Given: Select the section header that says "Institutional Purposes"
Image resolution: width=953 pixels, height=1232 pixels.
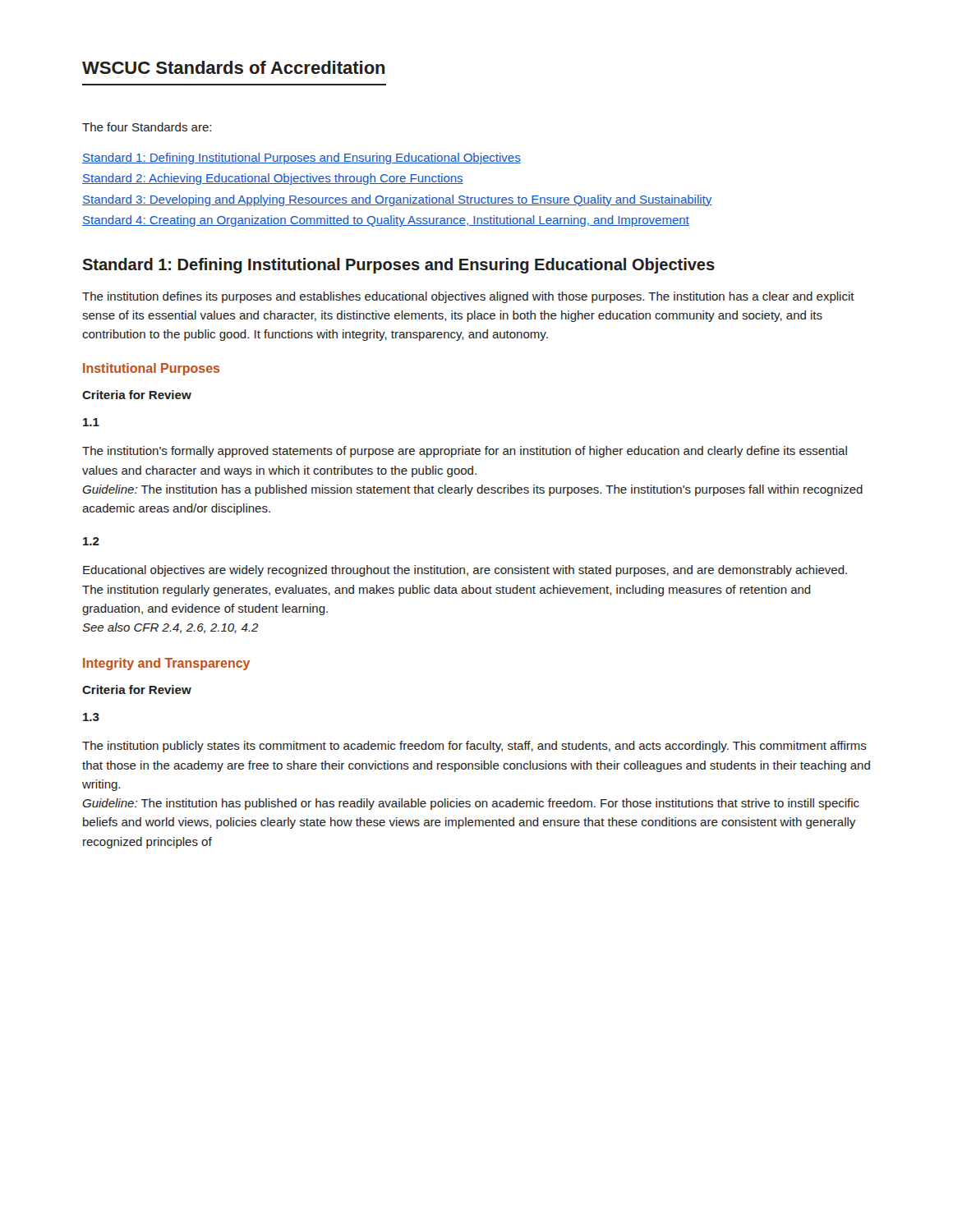Looking at the screenshot, I should click(x=151, y=369).
